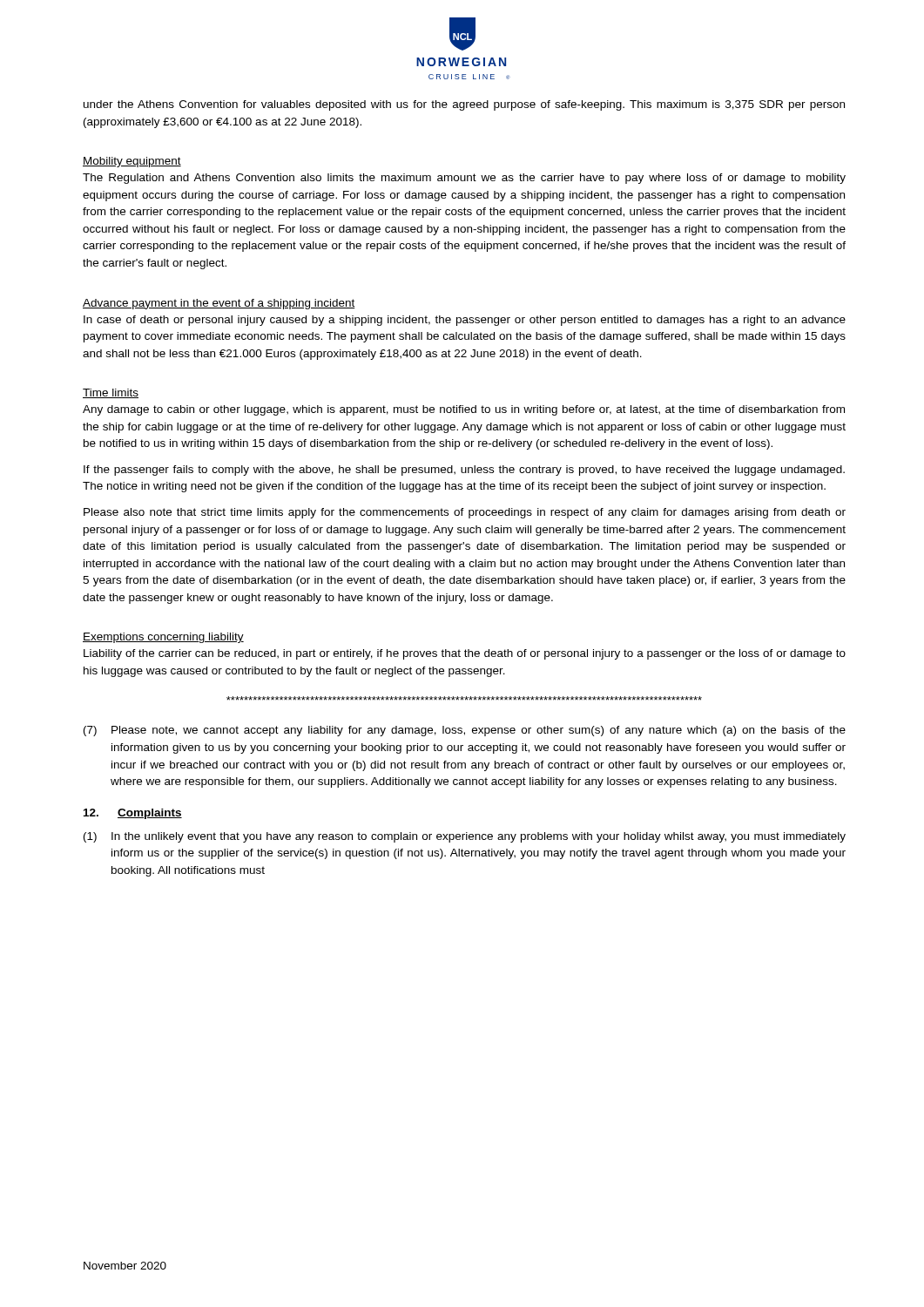
Task: Find "12. Complaints" on this page
Action: [x=132, y=812]
